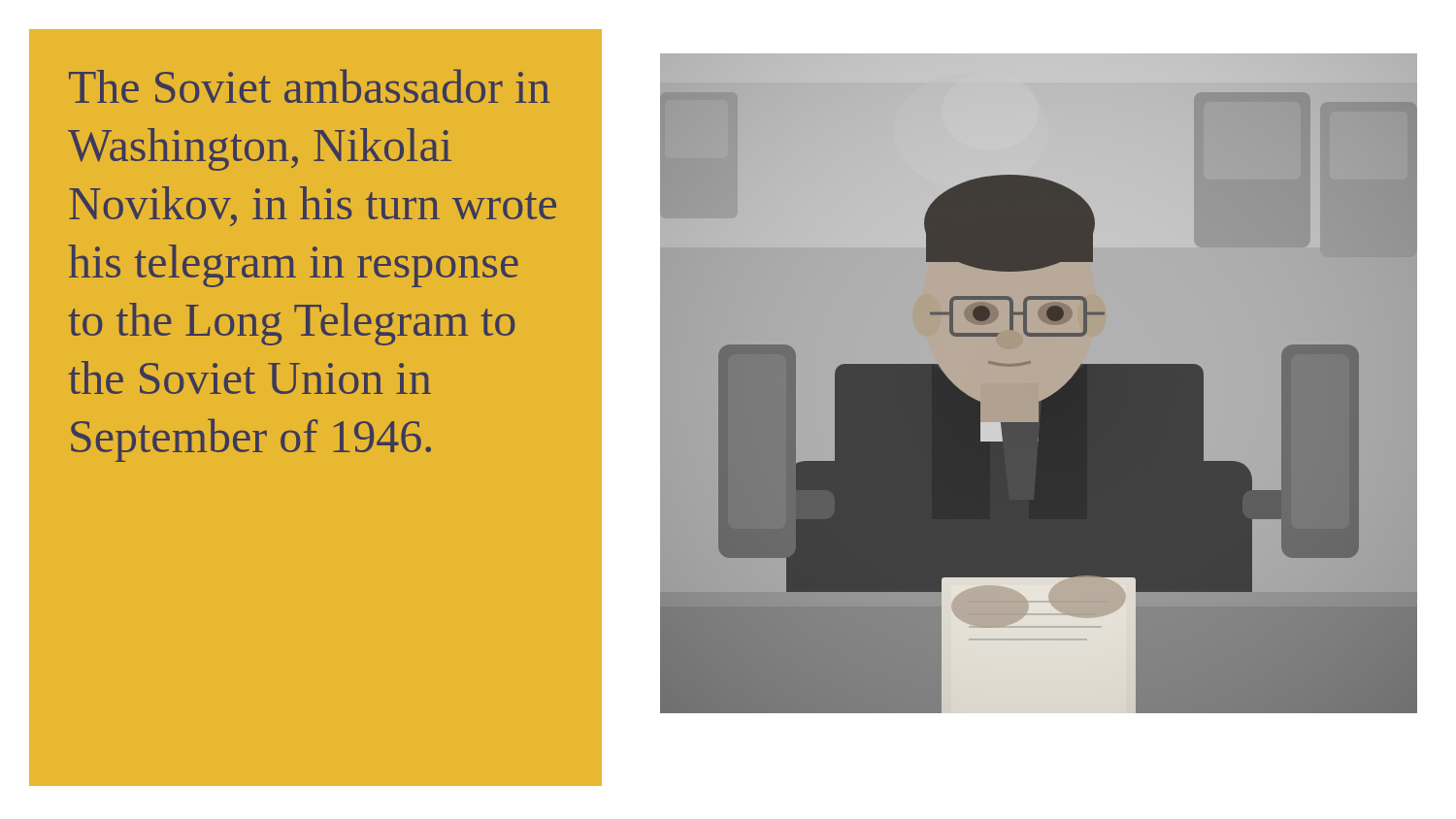Click on the block starting "The Soviet ambassador in"

[316, 262]
